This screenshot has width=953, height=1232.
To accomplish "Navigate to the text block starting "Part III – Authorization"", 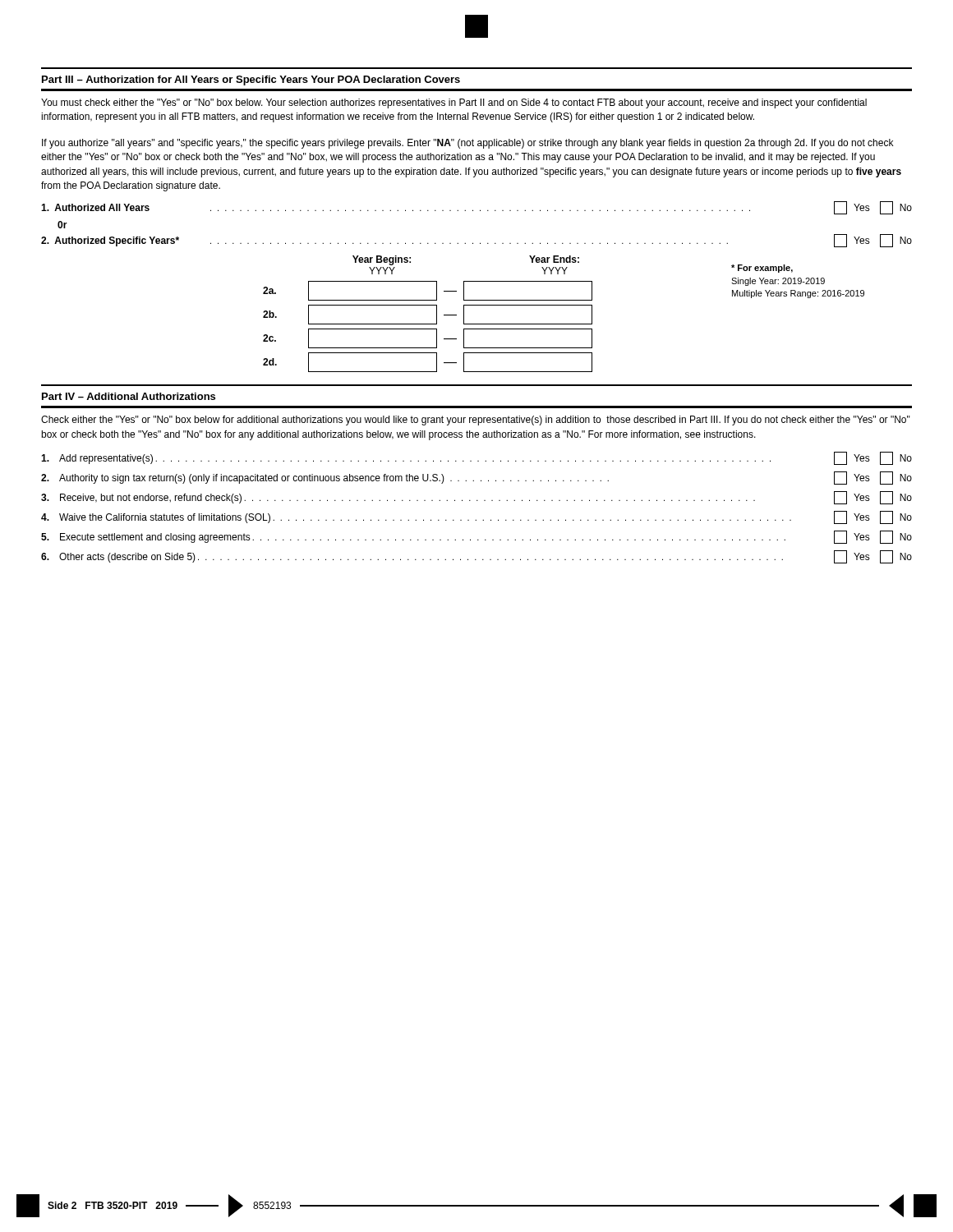I will tap(251, 79).
